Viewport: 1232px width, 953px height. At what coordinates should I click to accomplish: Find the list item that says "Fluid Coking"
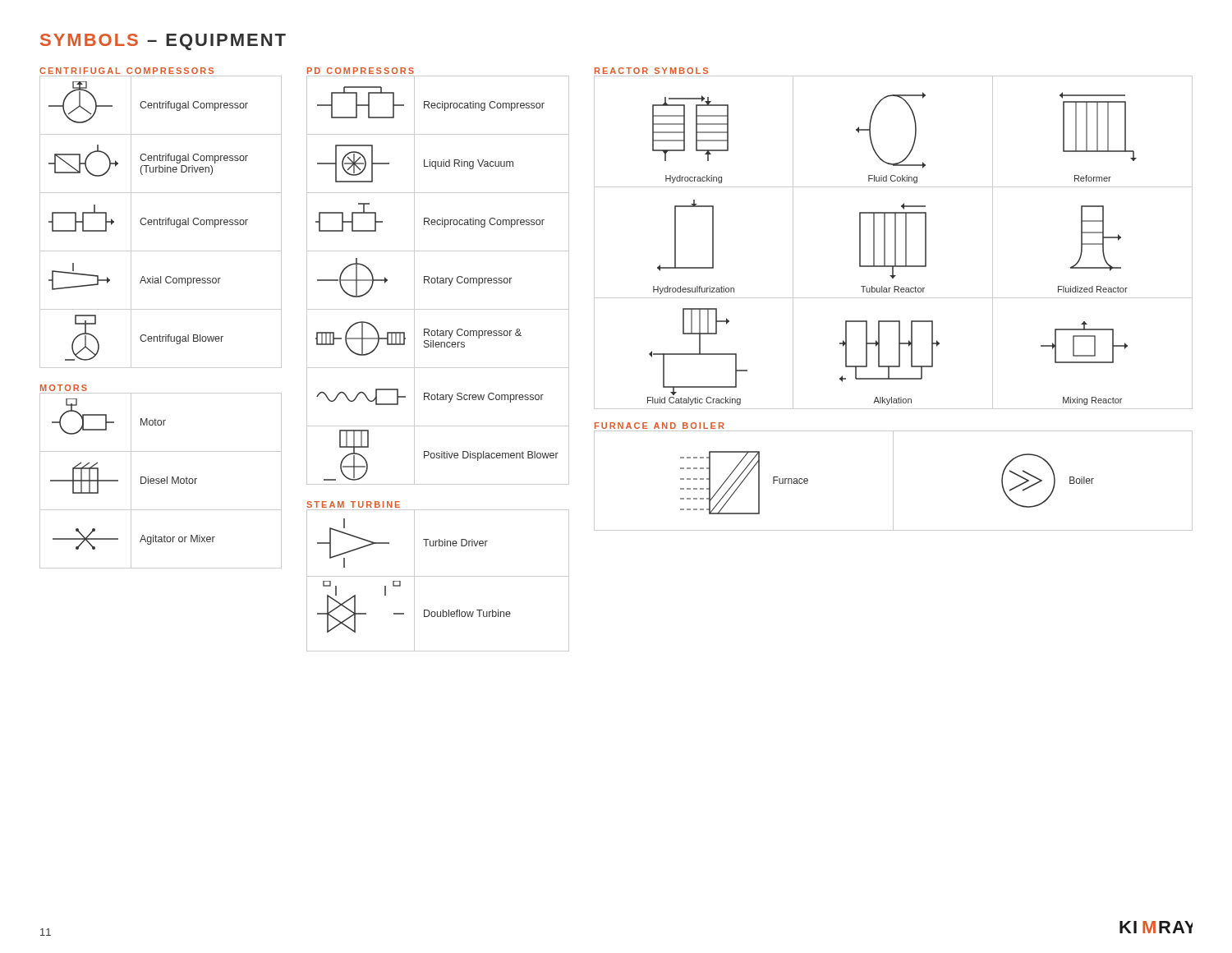[893, 135]
